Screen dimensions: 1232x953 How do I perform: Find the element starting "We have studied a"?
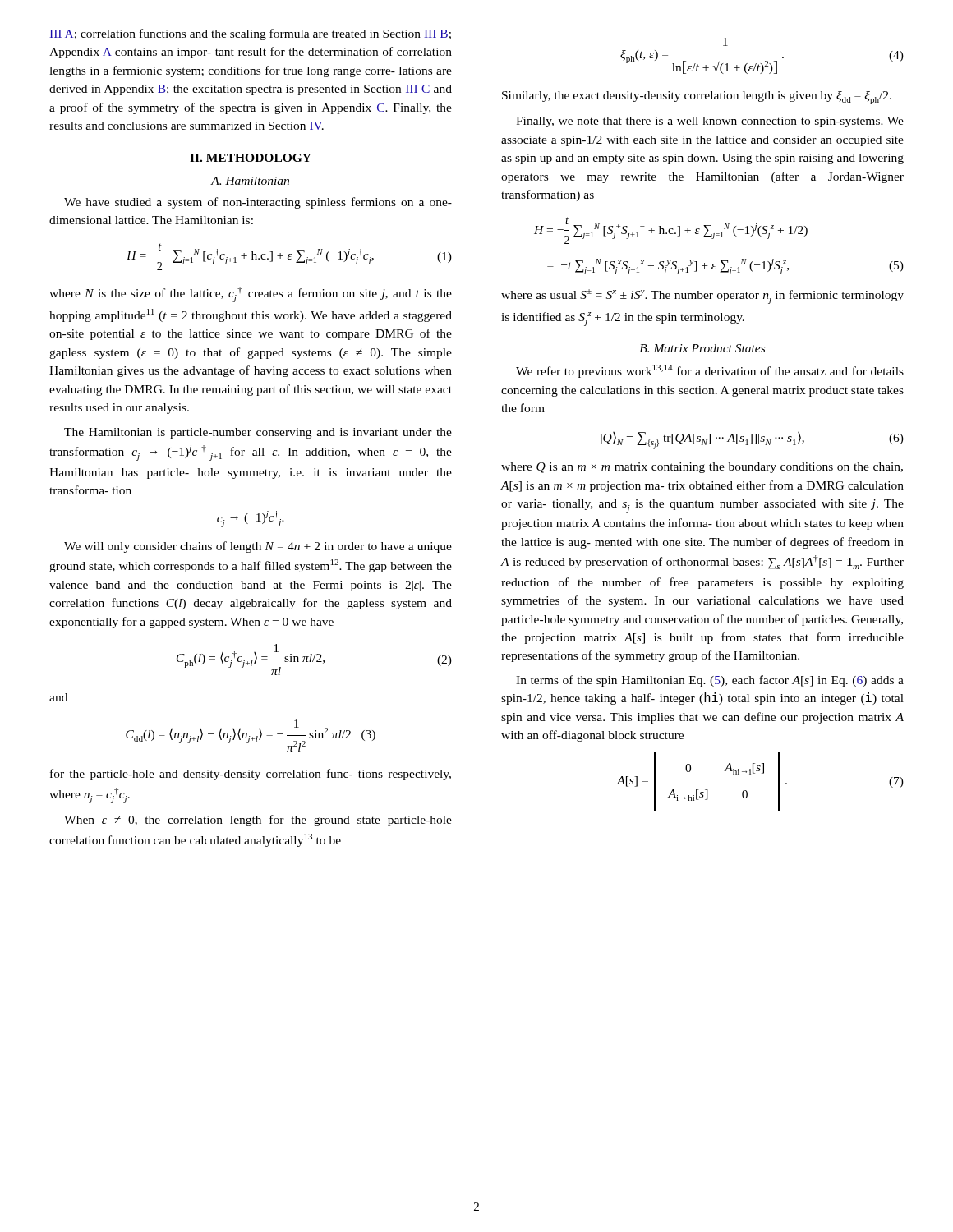coord(251,211)
